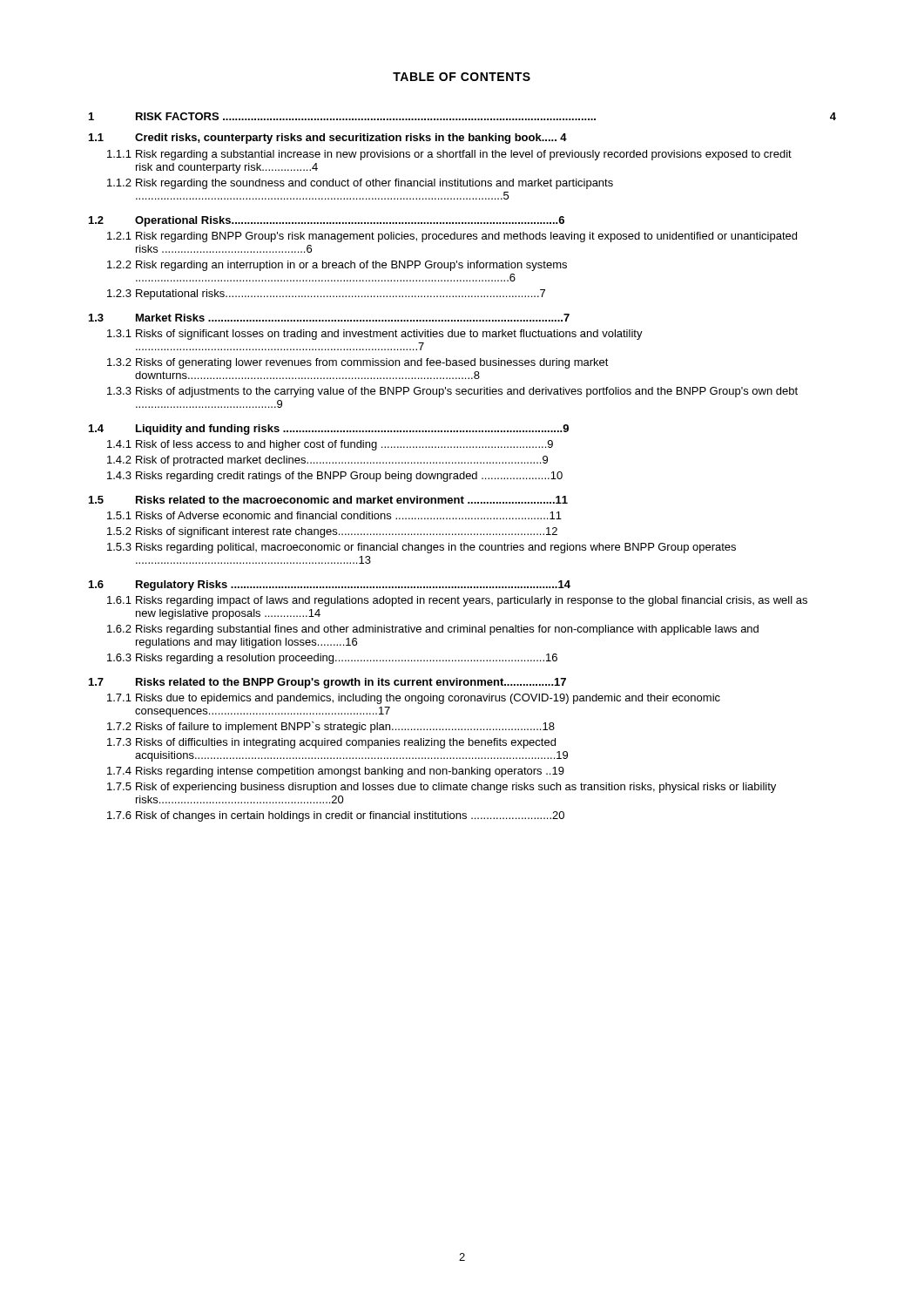Click on the block starting "3.1 Risks of significant losses on trading and"
Viewport: 924px width, 1307px height.
[x=462, y=339]
